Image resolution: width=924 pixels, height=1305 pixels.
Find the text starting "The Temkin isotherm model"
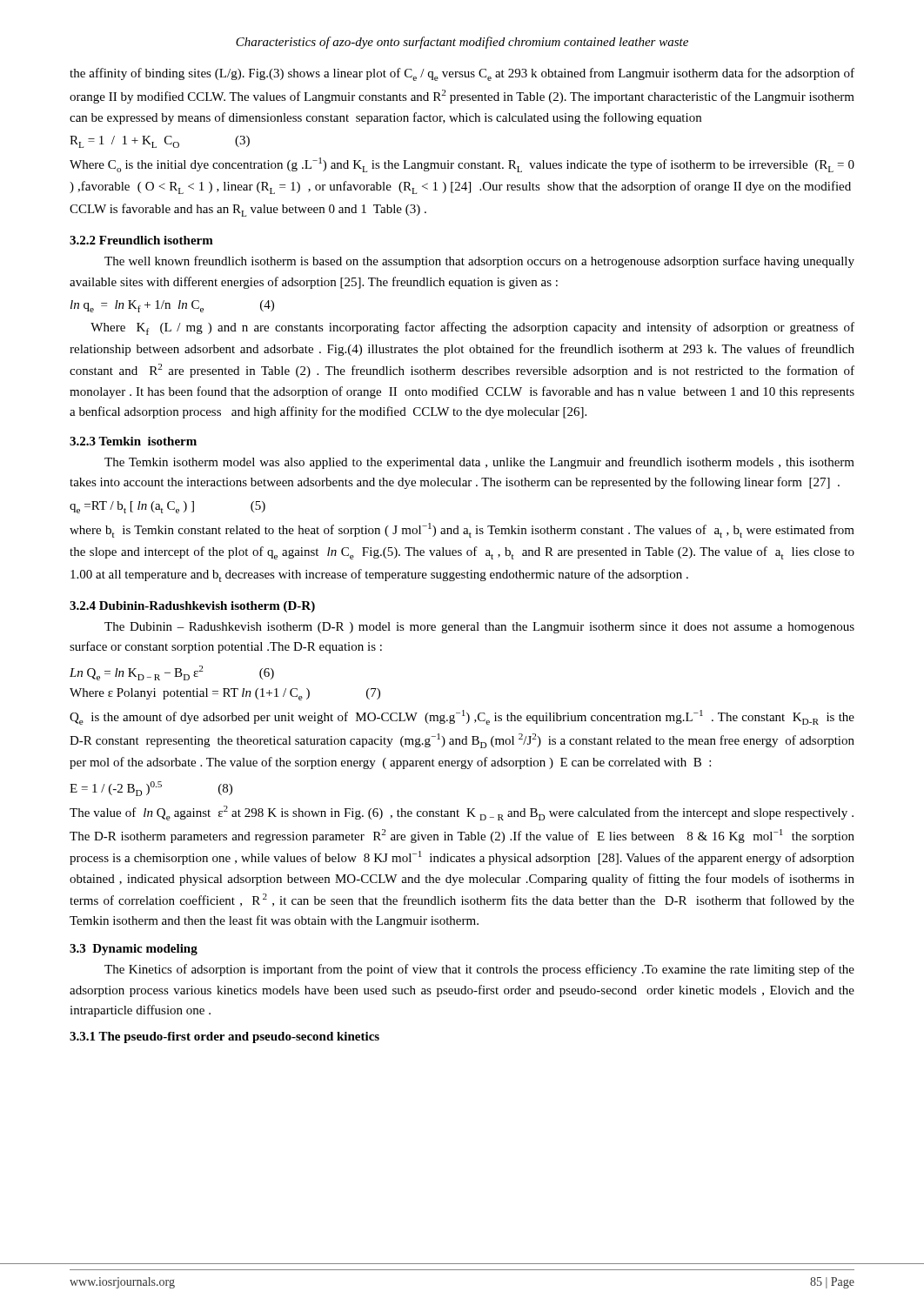tap(462, 472)
